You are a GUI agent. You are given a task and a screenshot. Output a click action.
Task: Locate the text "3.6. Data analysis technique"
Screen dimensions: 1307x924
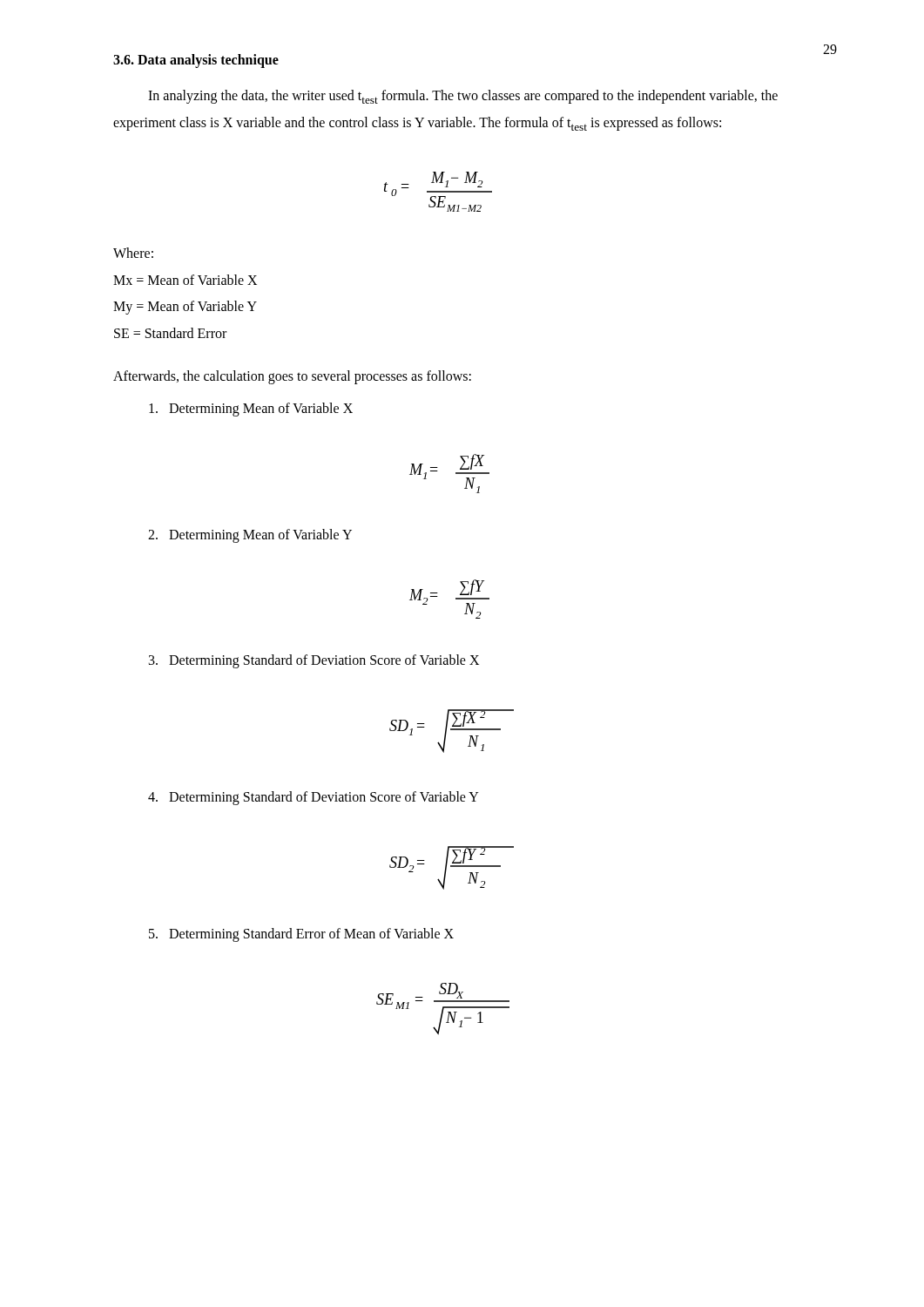pos(196,60)
